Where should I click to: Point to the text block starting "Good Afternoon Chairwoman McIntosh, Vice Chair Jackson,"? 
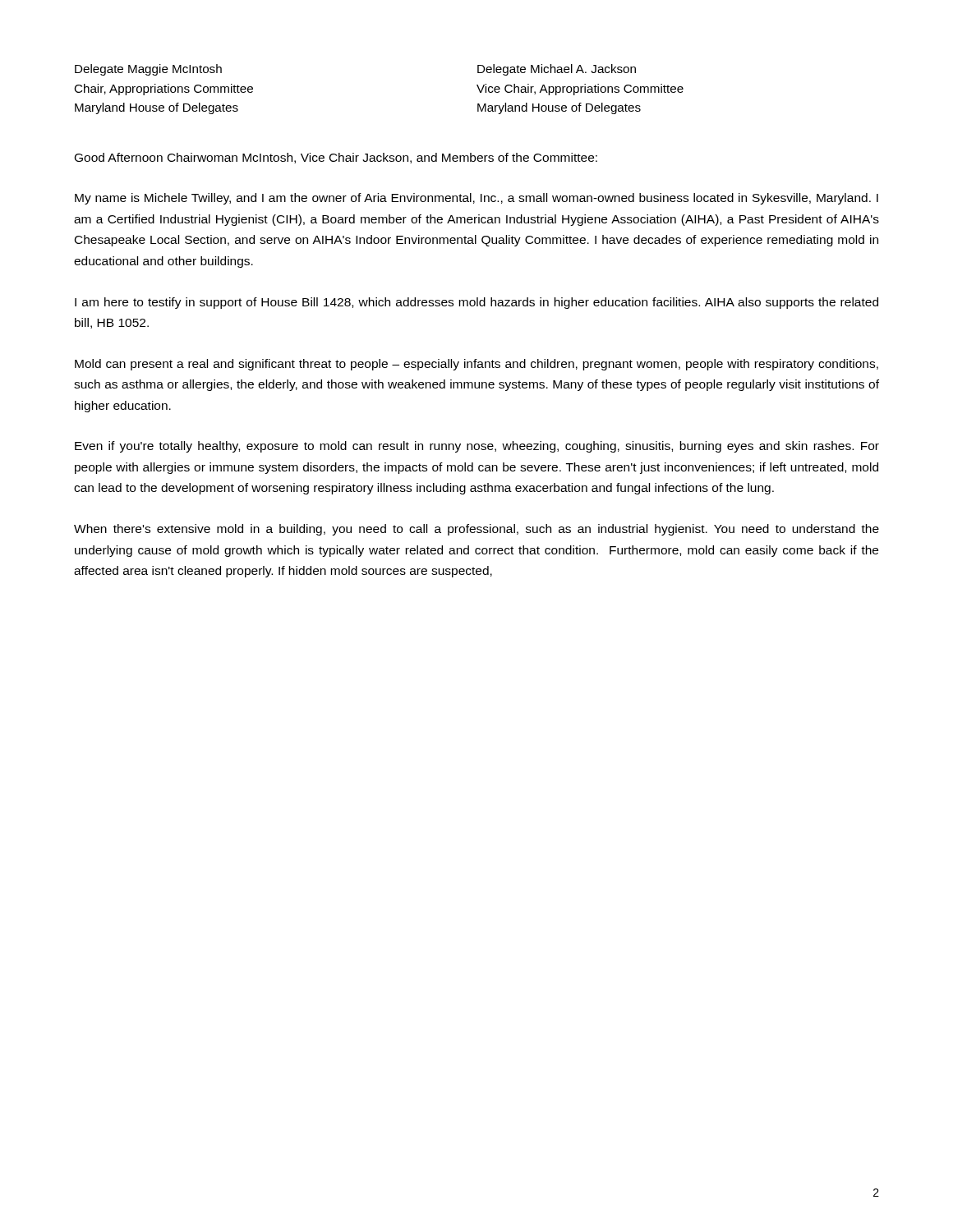(x=336, y=157)
